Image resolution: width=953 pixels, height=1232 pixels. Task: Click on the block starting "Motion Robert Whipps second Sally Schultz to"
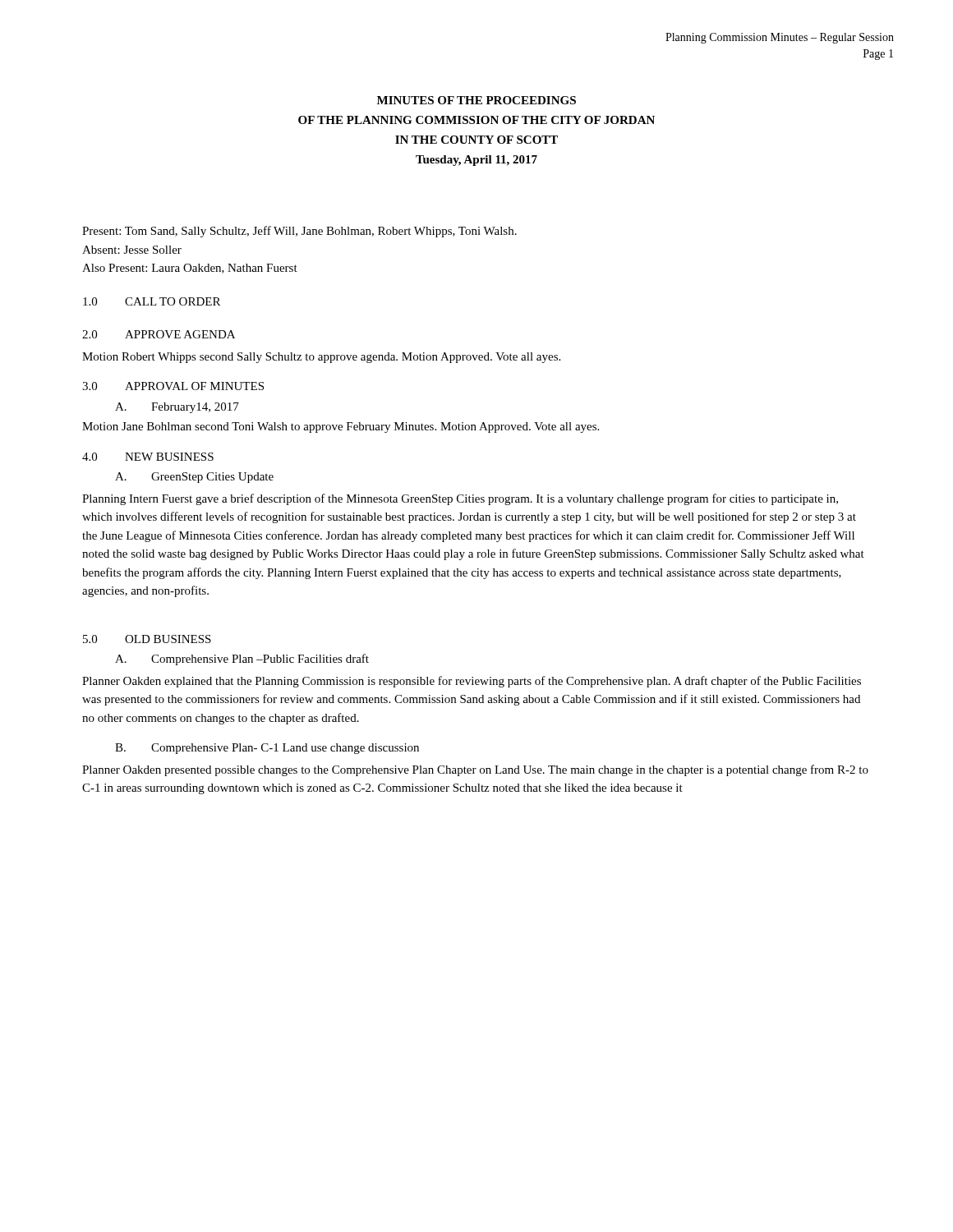coord(322,356)
